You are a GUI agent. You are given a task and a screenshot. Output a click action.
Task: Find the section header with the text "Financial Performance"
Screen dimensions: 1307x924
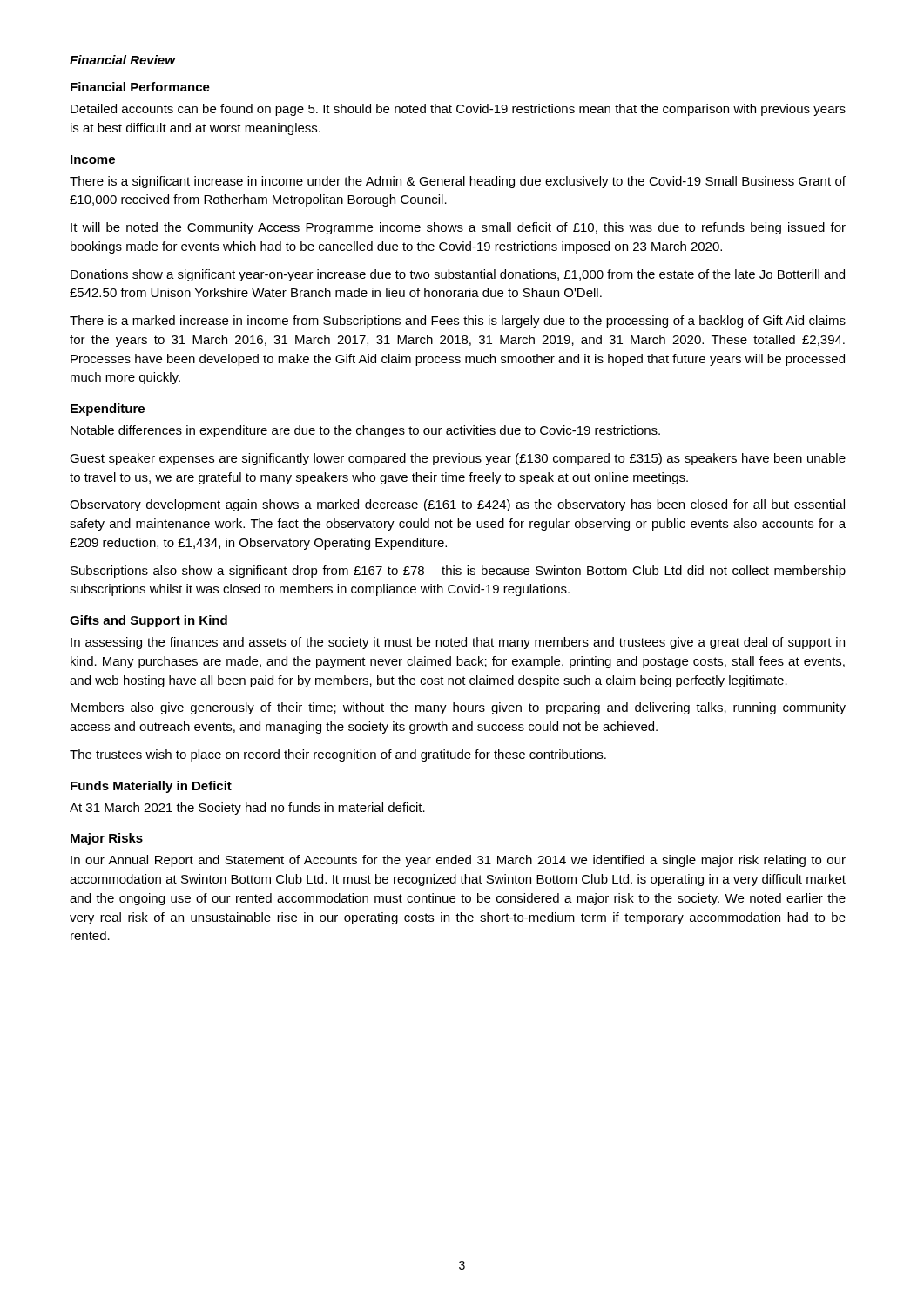coord(140,87)
